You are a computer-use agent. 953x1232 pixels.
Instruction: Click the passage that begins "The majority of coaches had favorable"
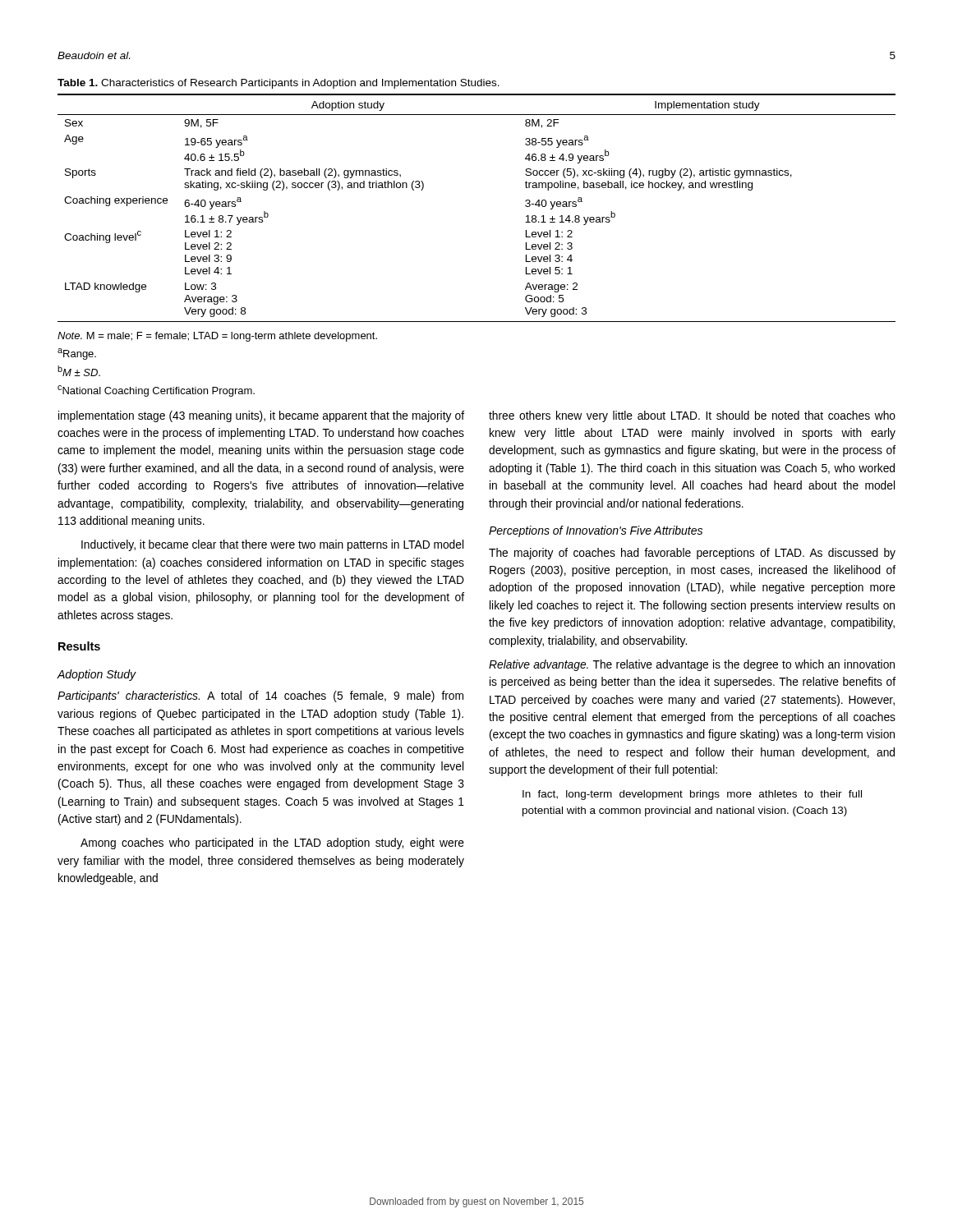point(692,662)
